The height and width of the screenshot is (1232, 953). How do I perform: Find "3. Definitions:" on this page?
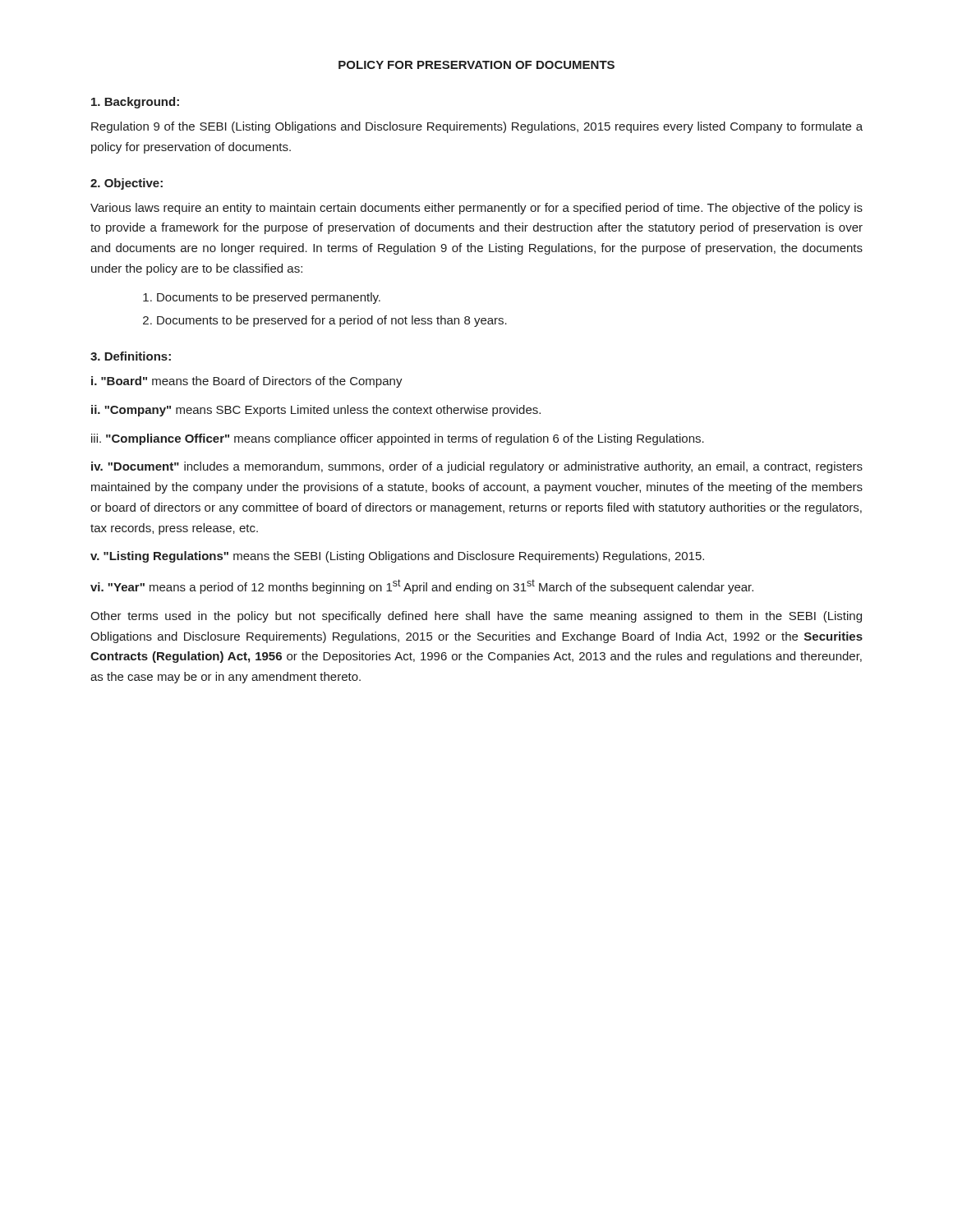click(x=131, y=356)
